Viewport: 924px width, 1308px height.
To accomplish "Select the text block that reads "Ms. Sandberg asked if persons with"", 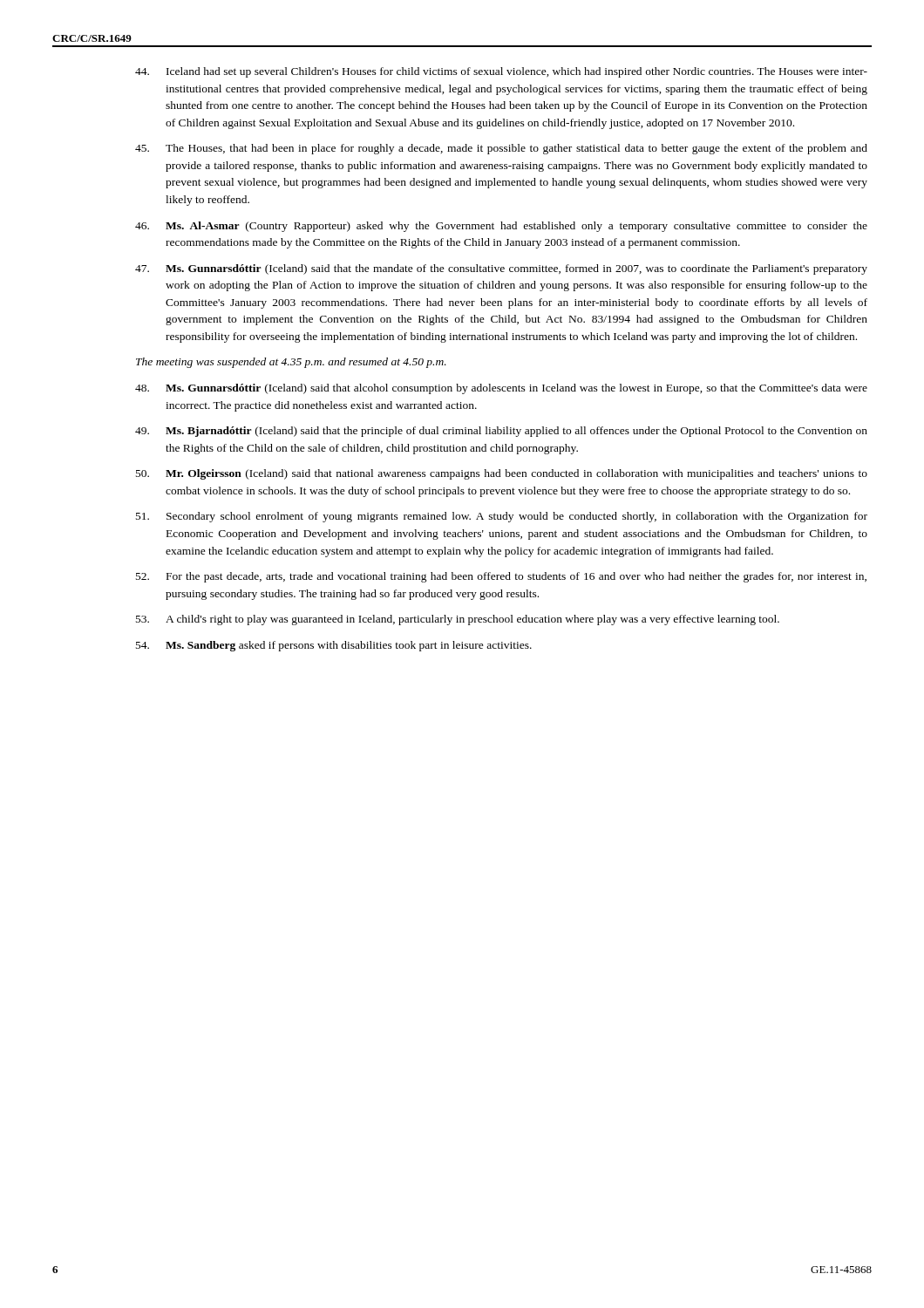I will tap(501, 645).
